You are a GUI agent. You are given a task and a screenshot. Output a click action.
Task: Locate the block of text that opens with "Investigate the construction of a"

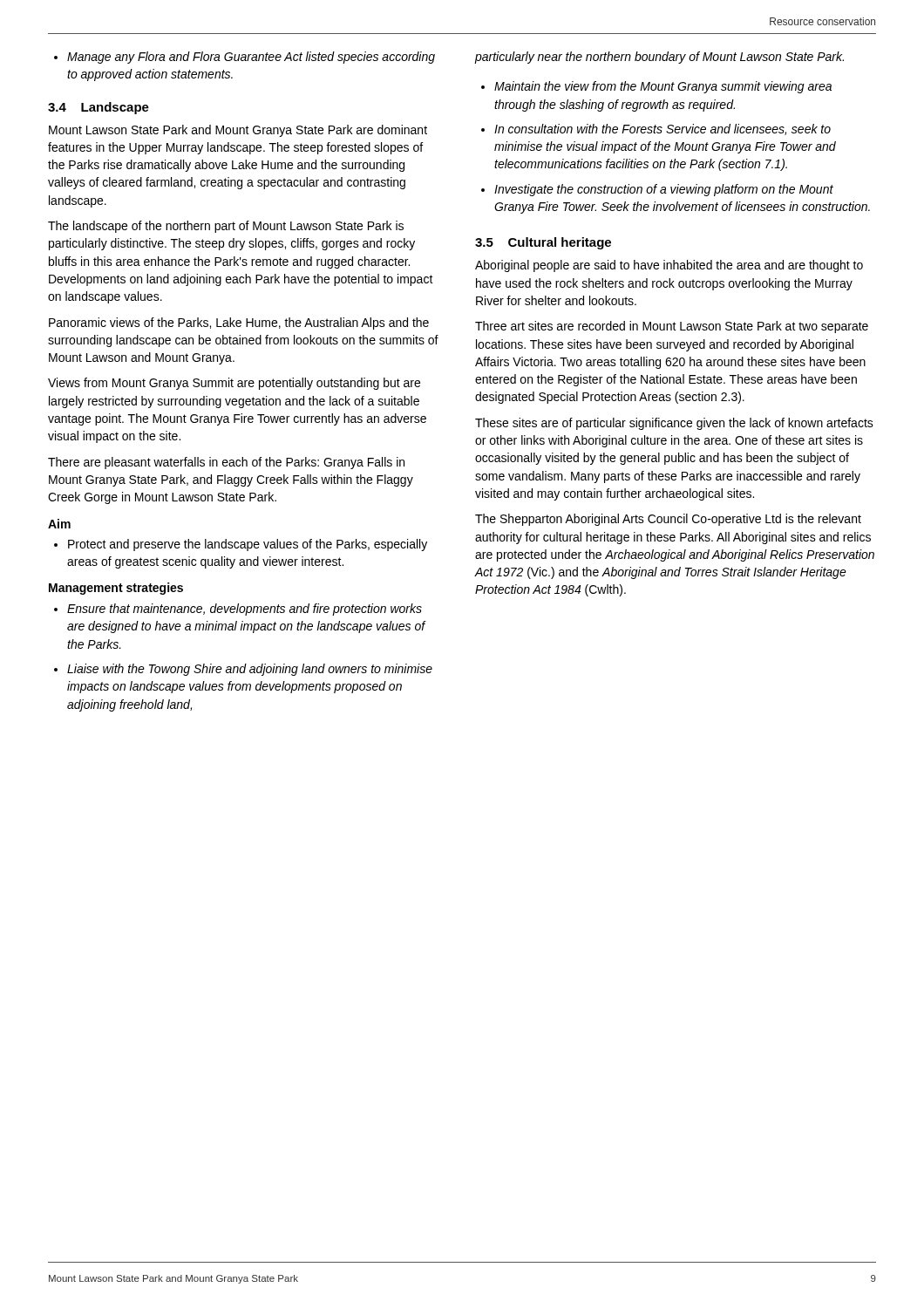click(676, 198)
